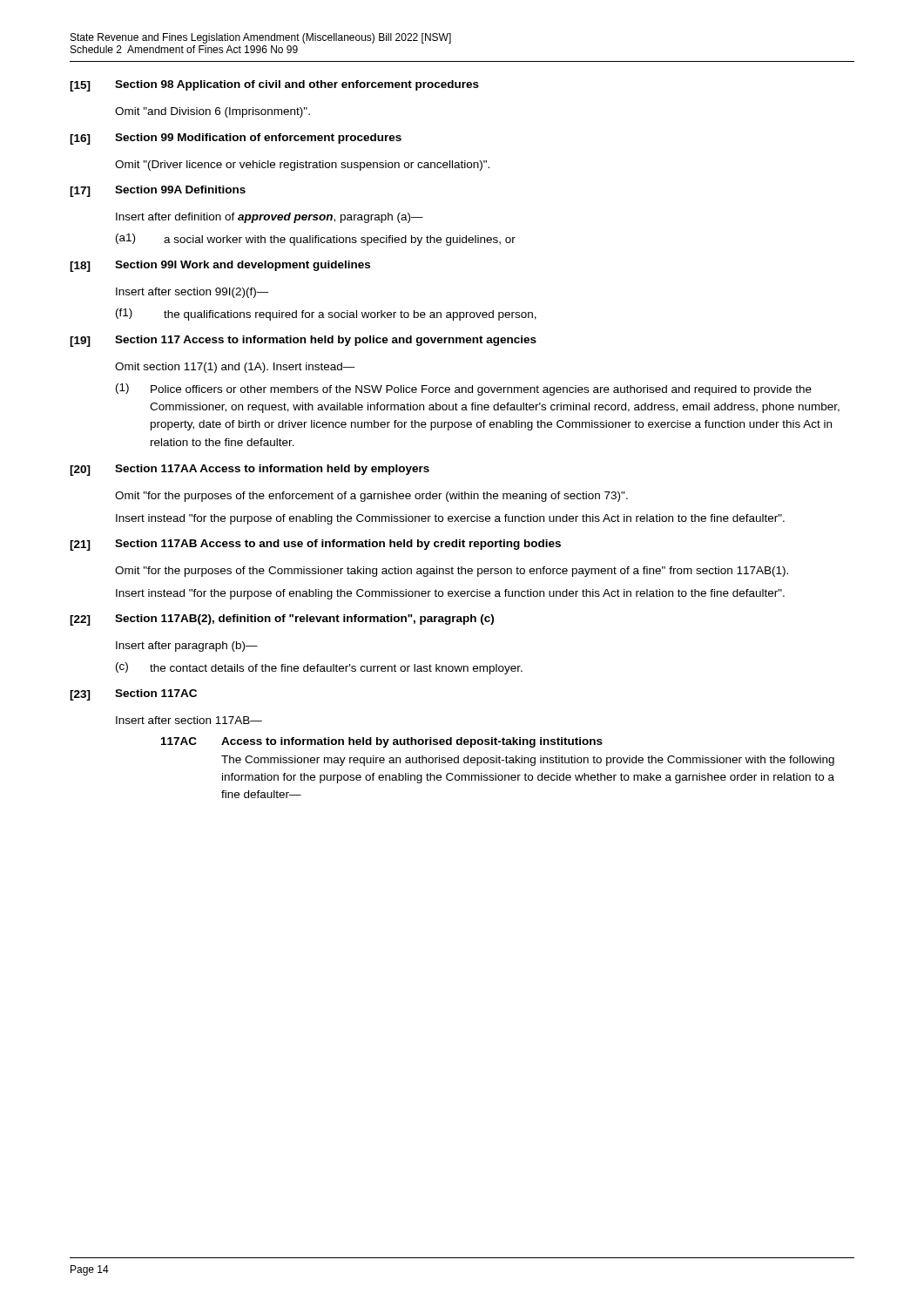This screenshot has height=1307, width=924.
Task: Select the text block containing "Insert after section 117AB— 117AC Access"
Action: click(485, 758)
